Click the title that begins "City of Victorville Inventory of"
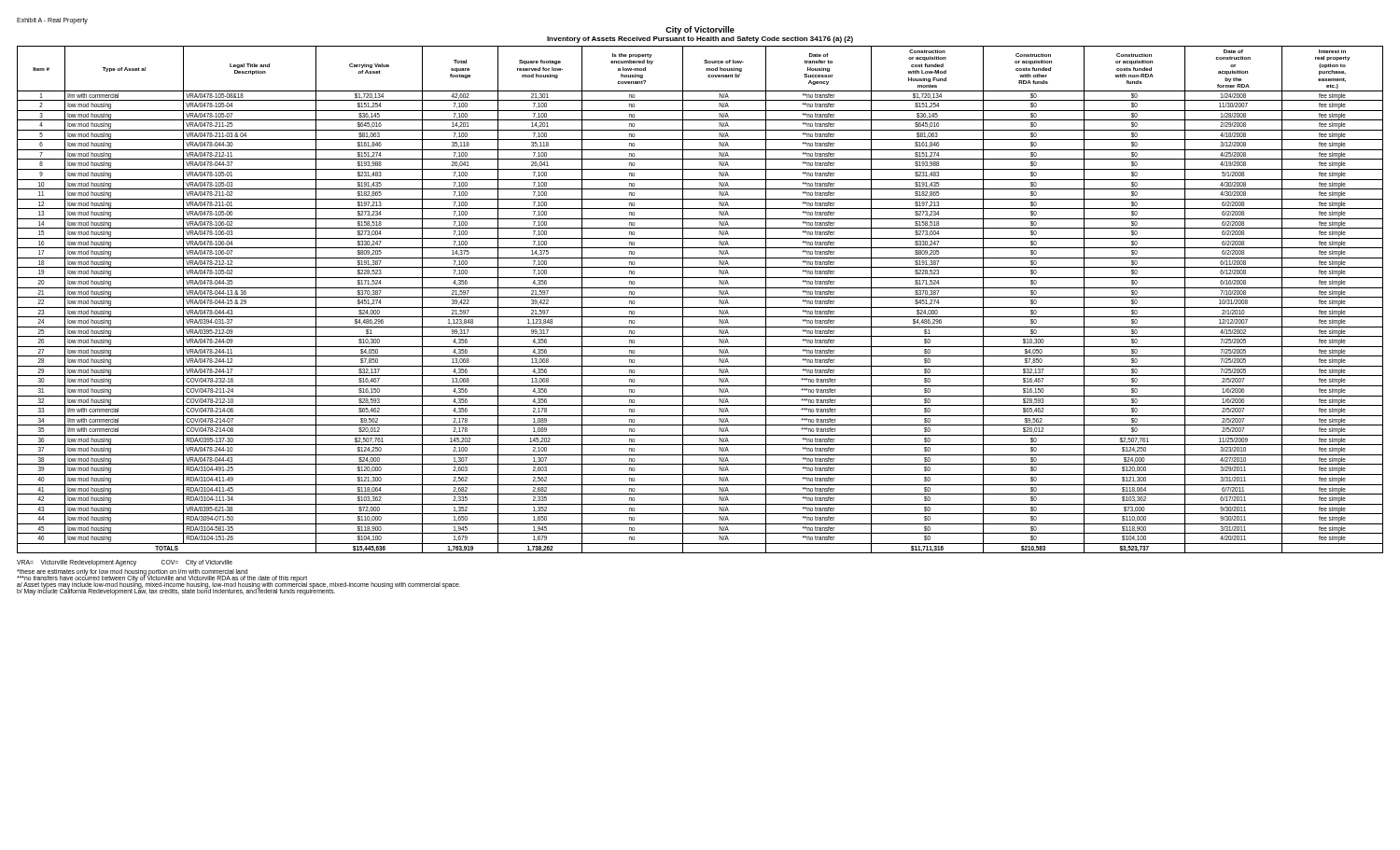The height and width of the screenshot is (850, 1400). 700,34
